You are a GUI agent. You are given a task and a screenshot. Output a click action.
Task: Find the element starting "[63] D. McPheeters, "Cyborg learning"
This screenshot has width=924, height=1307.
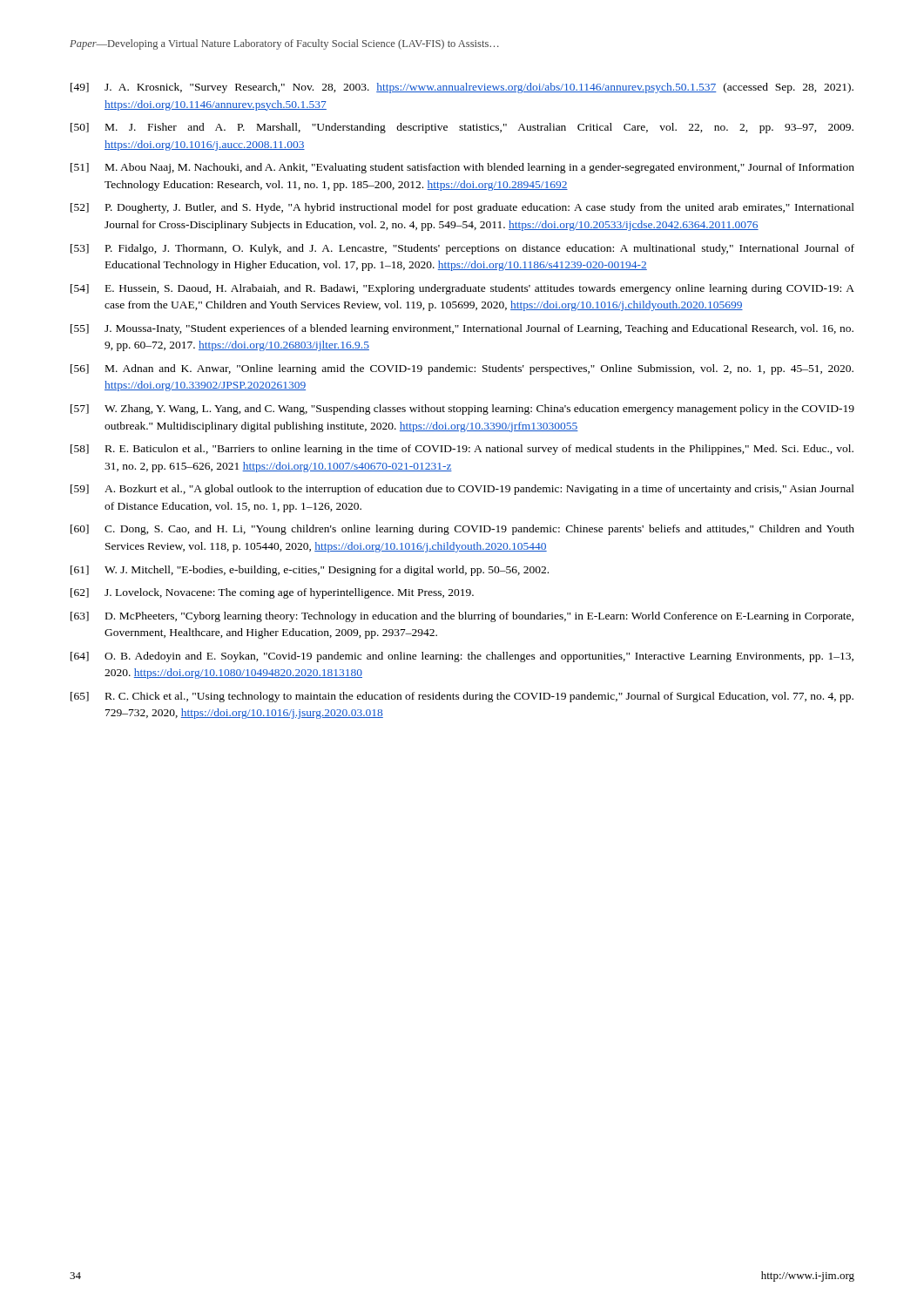point(462,624)
